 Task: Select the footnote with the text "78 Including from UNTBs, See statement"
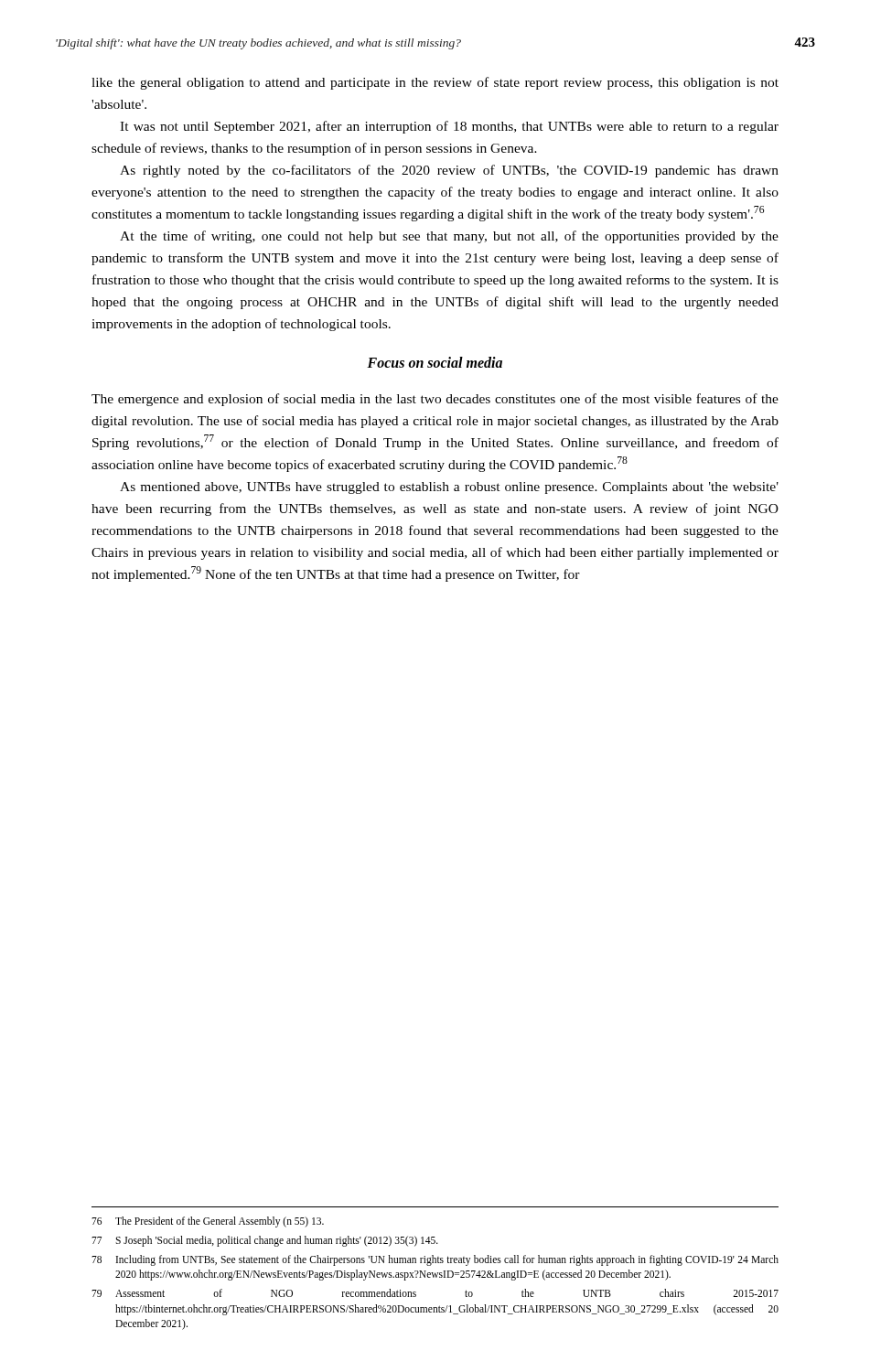pos(435,1267)
